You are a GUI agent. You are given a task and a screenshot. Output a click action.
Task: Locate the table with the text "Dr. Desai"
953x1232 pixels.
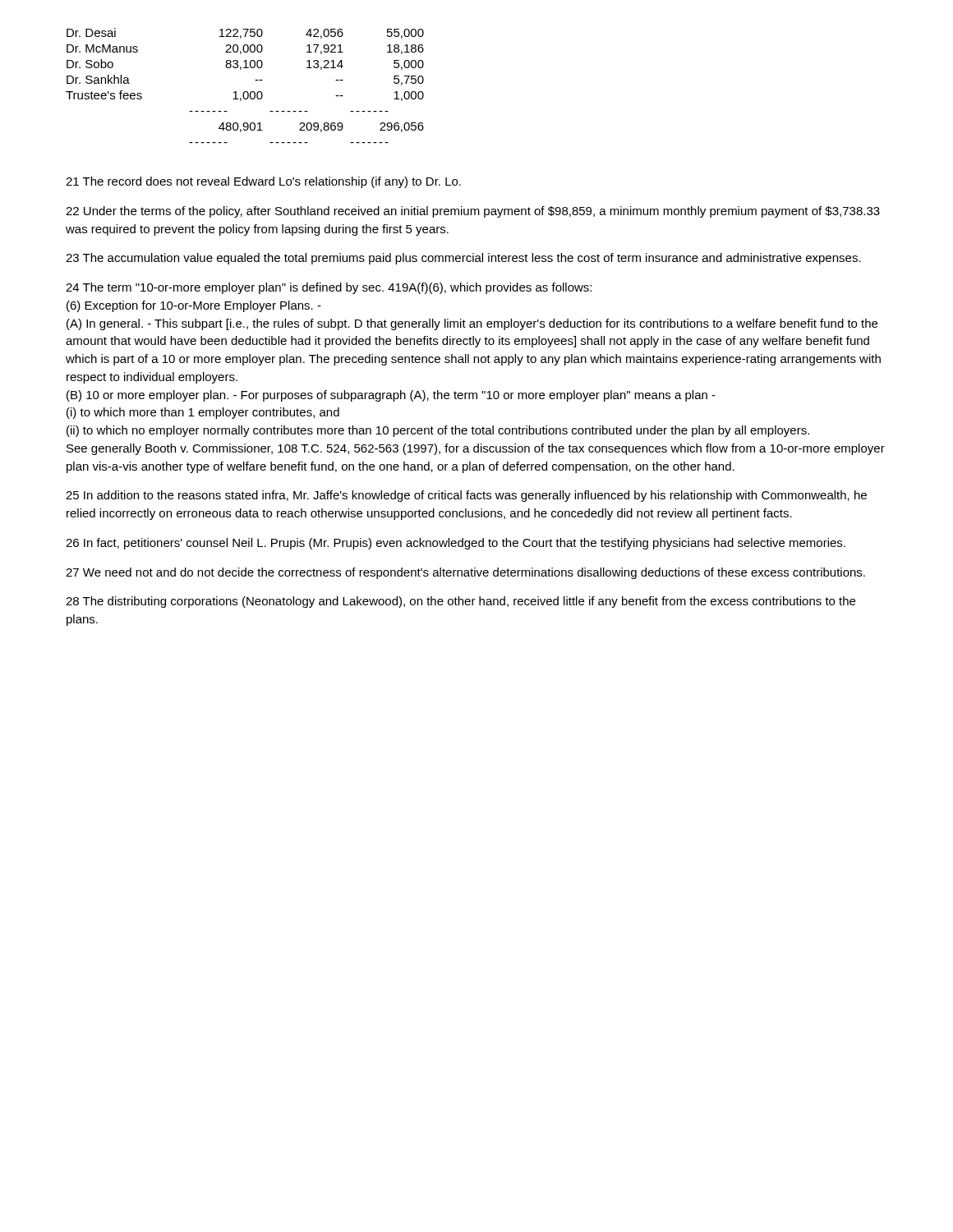[x=476, y=87]
